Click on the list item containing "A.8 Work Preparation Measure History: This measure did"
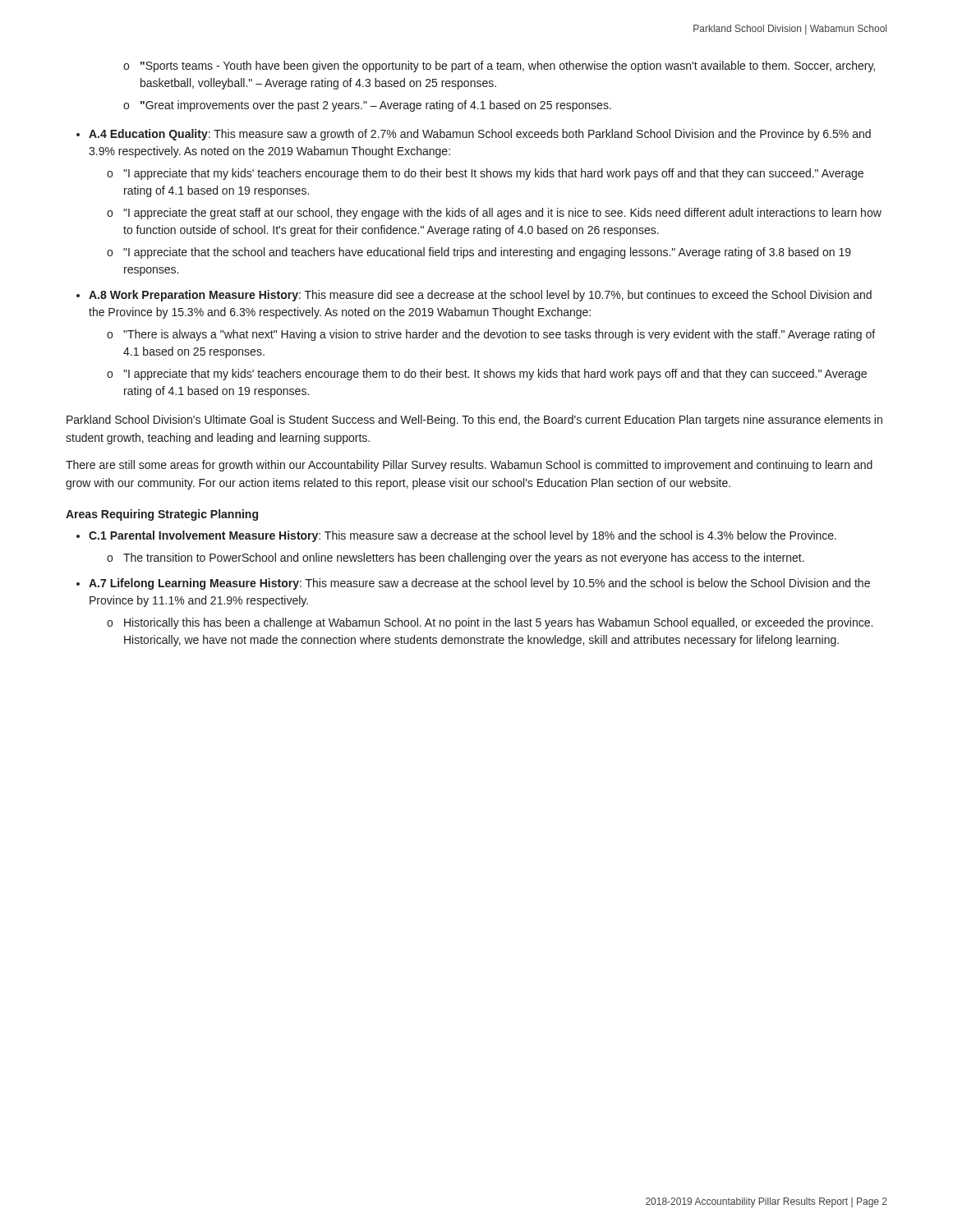The width and height of the screenshot is (953, 1232). 488,344
